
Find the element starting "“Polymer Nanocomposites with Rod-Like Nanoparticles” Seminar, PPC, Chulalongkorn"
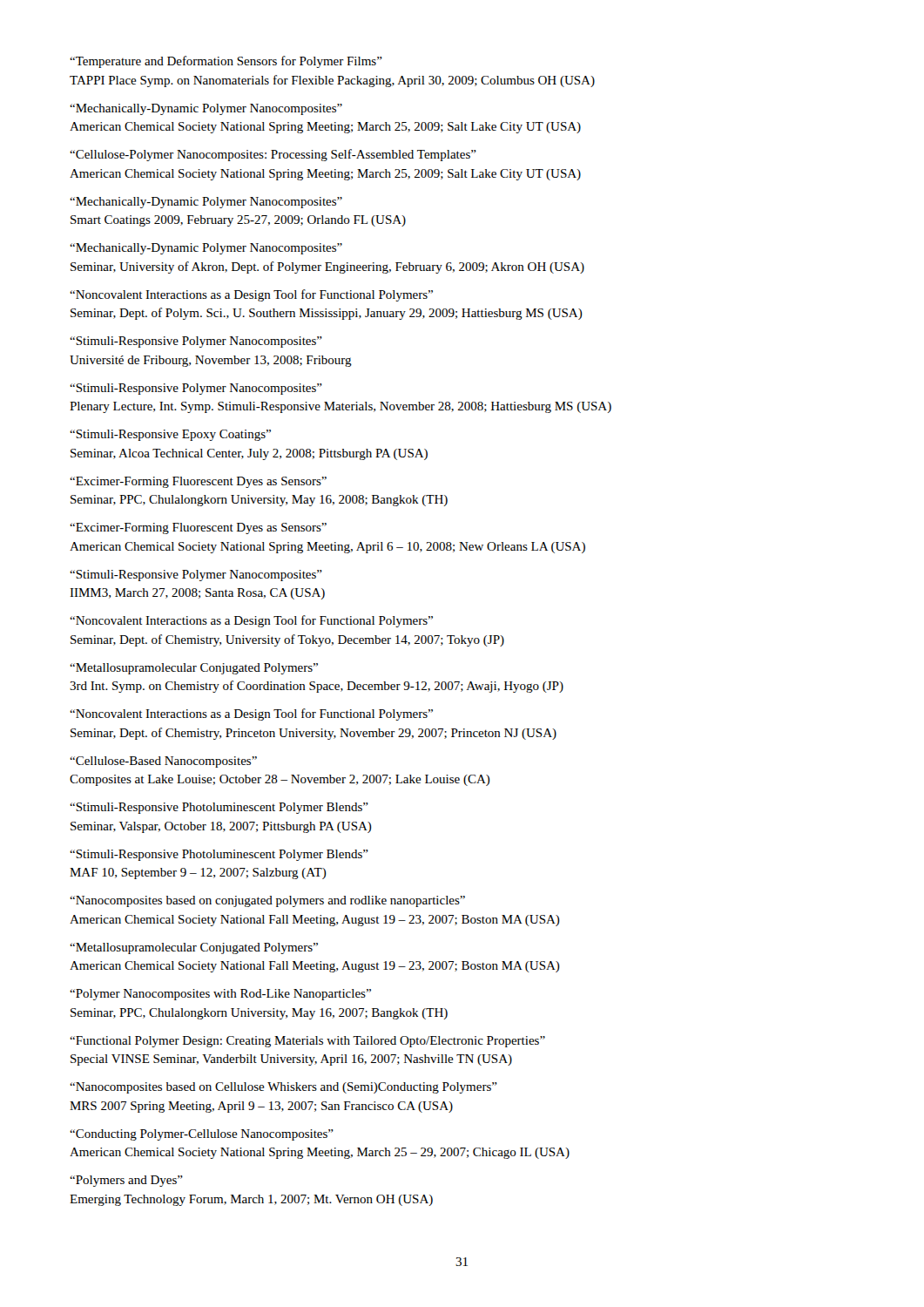(220, 995)
